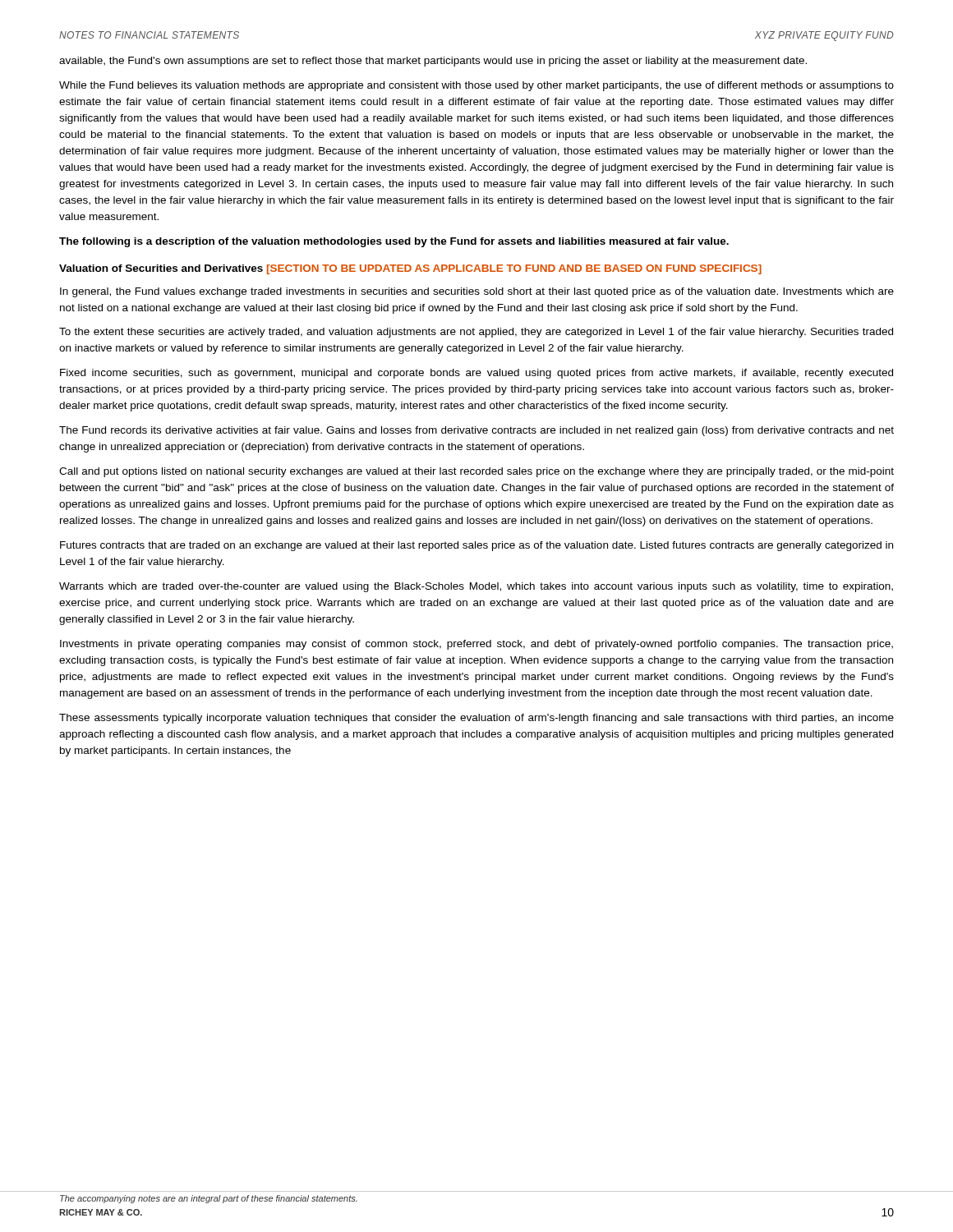
Task: Find the passage starting "Call and put options listed"
Action: click(x=476, y=496)
